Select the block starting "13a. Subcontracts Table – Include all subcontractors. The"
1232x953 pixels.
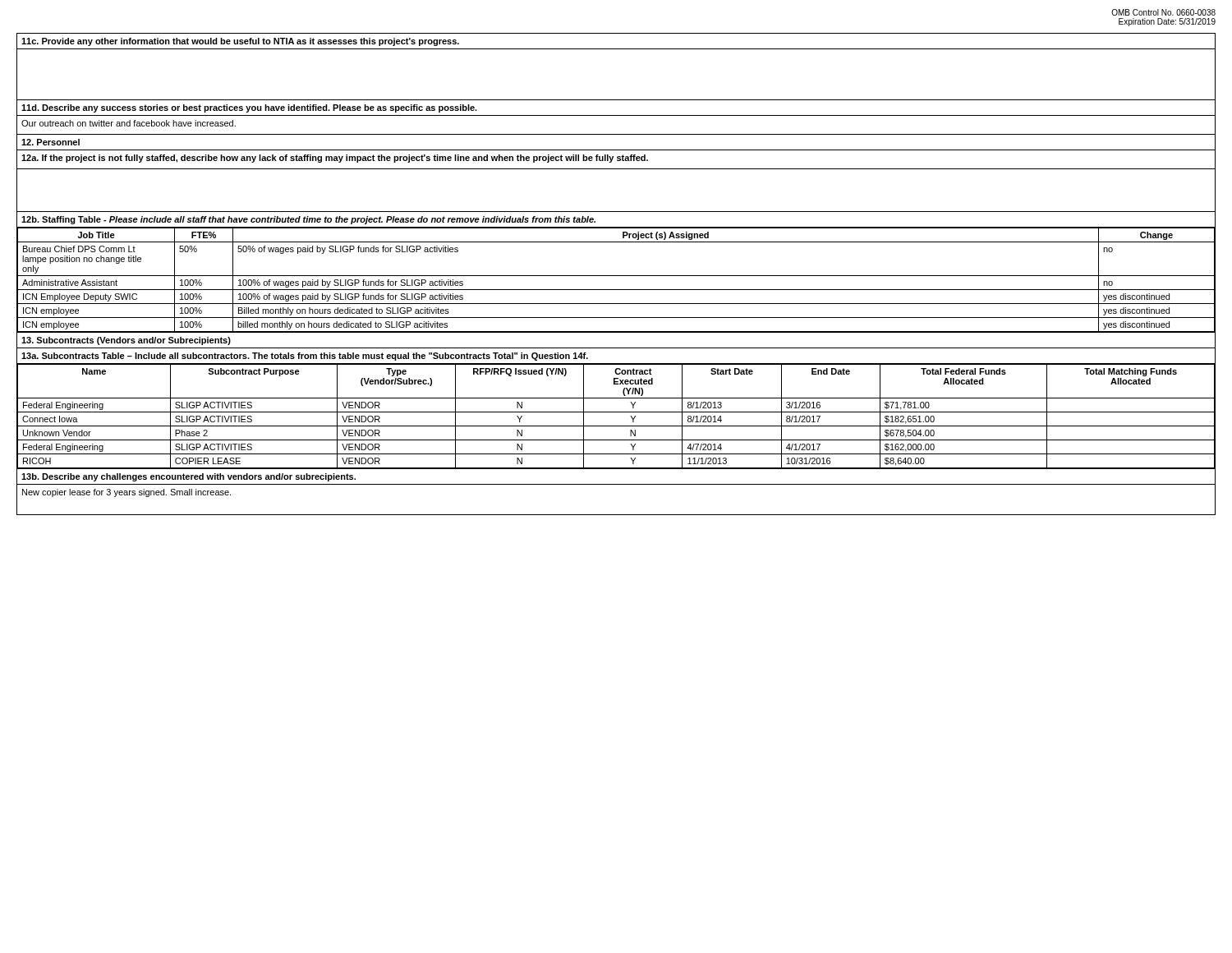[305, 356]
